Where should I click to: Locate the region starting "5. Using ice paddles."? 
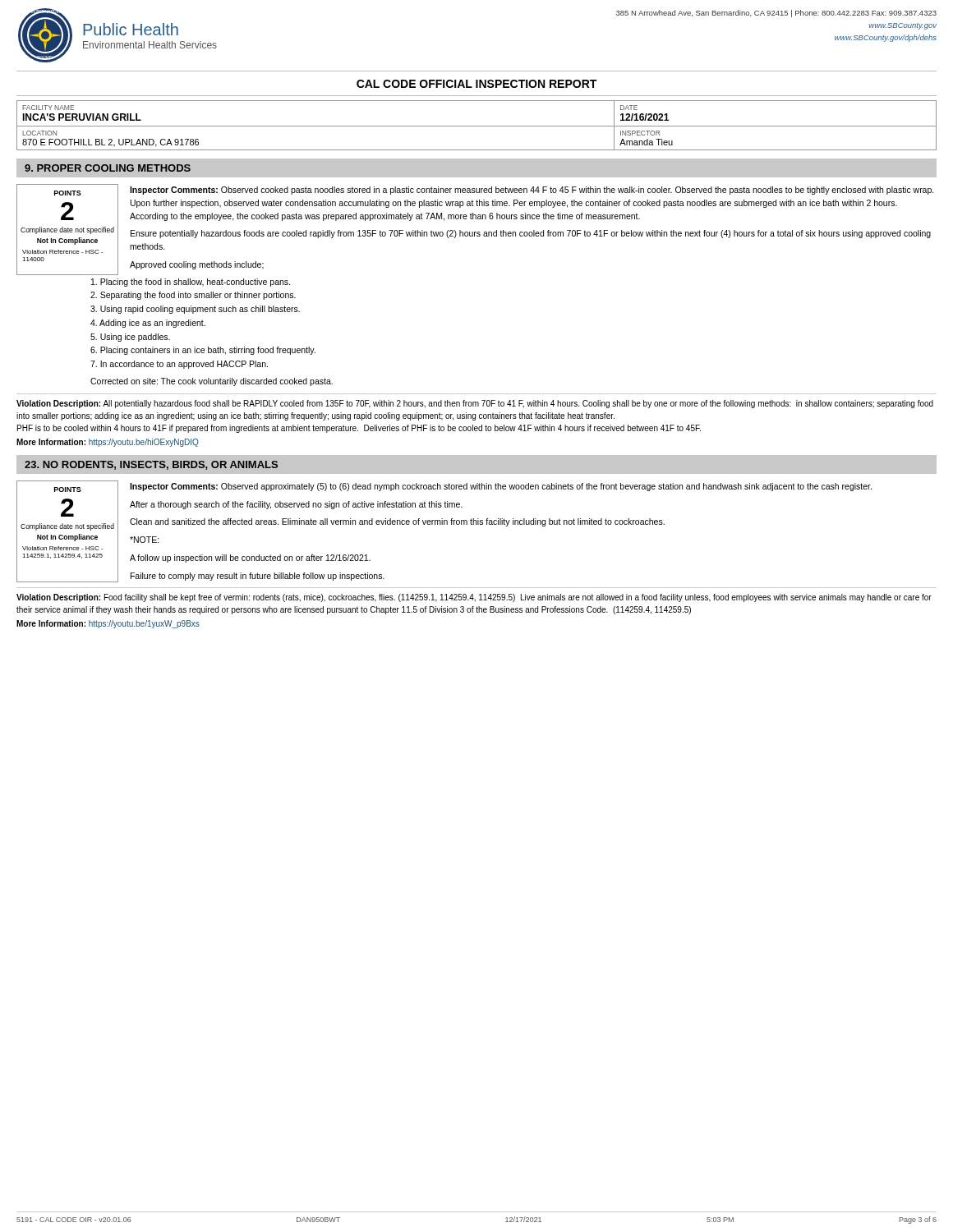(130, 336)
